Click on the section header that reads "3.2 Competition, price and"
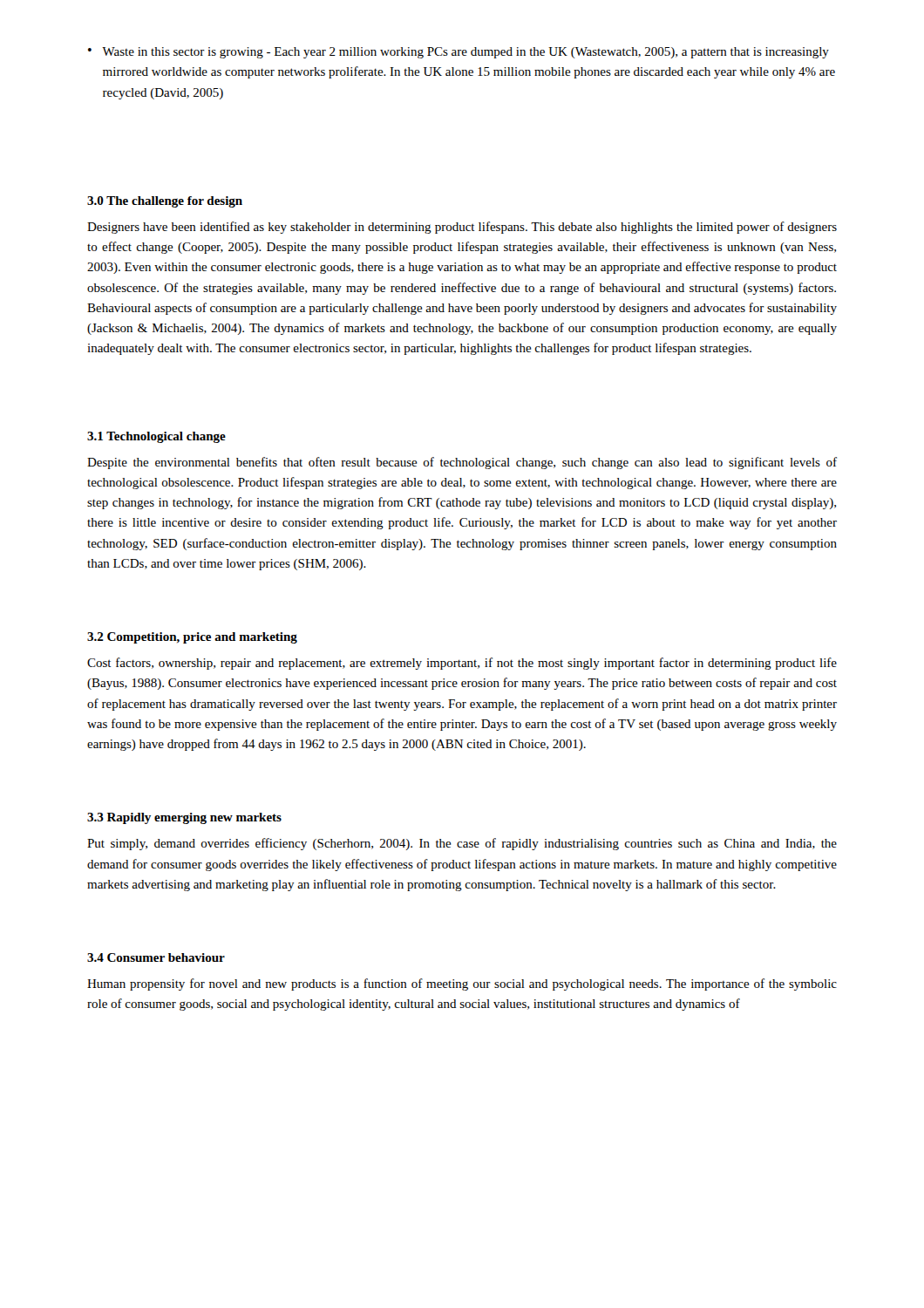This screenshot has height=1308, width=924. pos(192,637)
